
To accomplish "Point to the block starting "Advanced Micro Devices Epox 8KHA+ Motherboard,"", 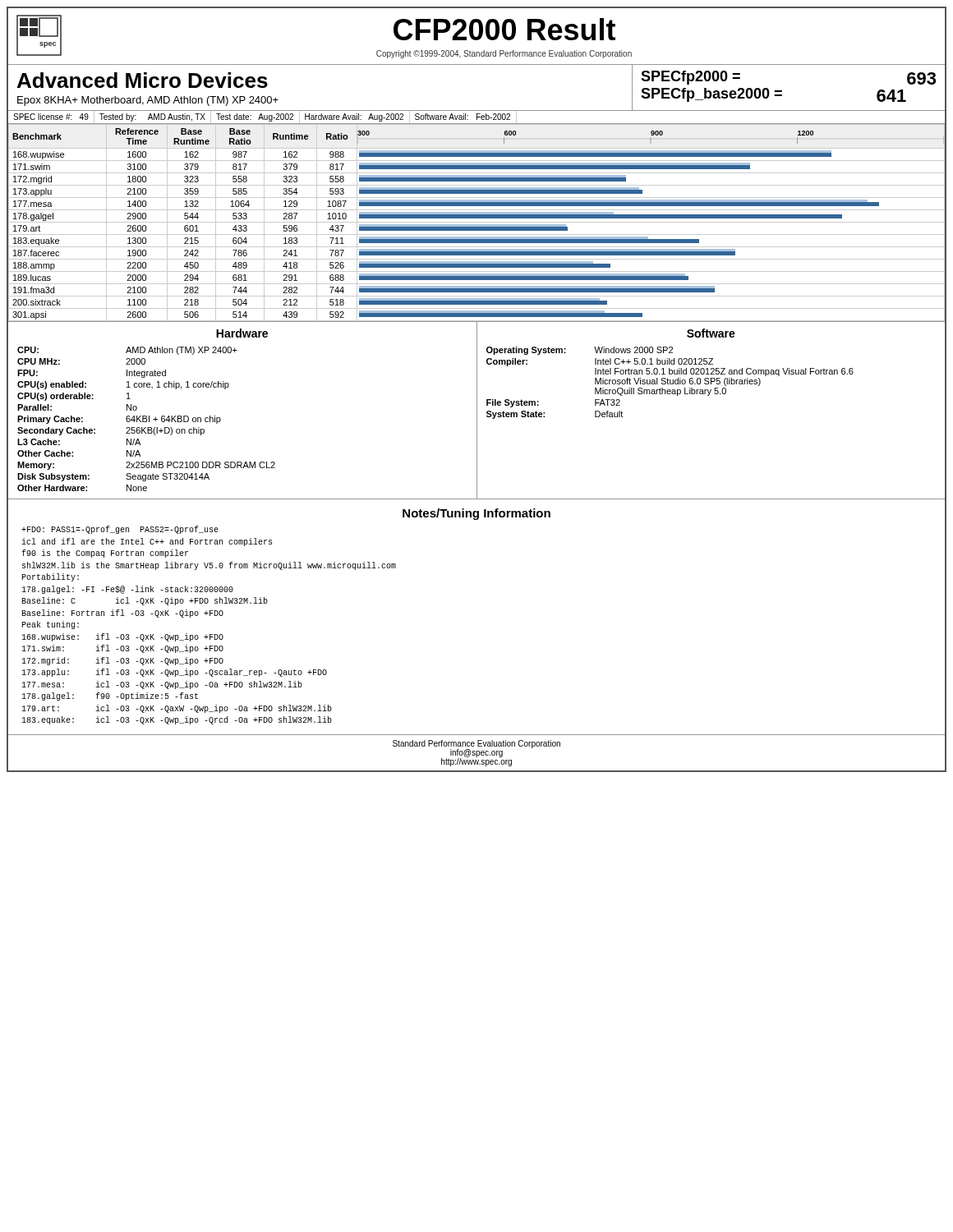I will tap(143, 80).
